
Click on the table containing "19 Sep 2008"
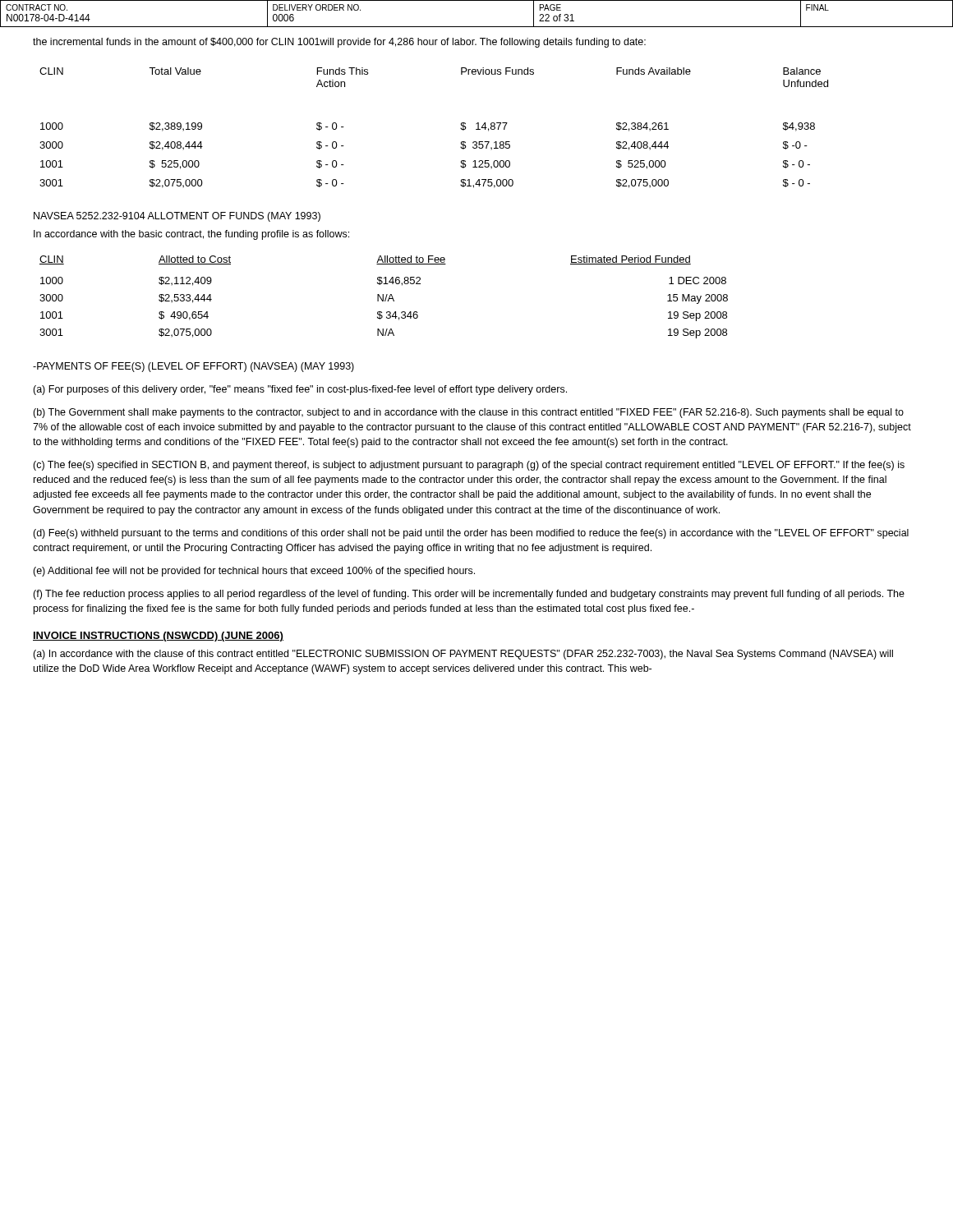476,295
